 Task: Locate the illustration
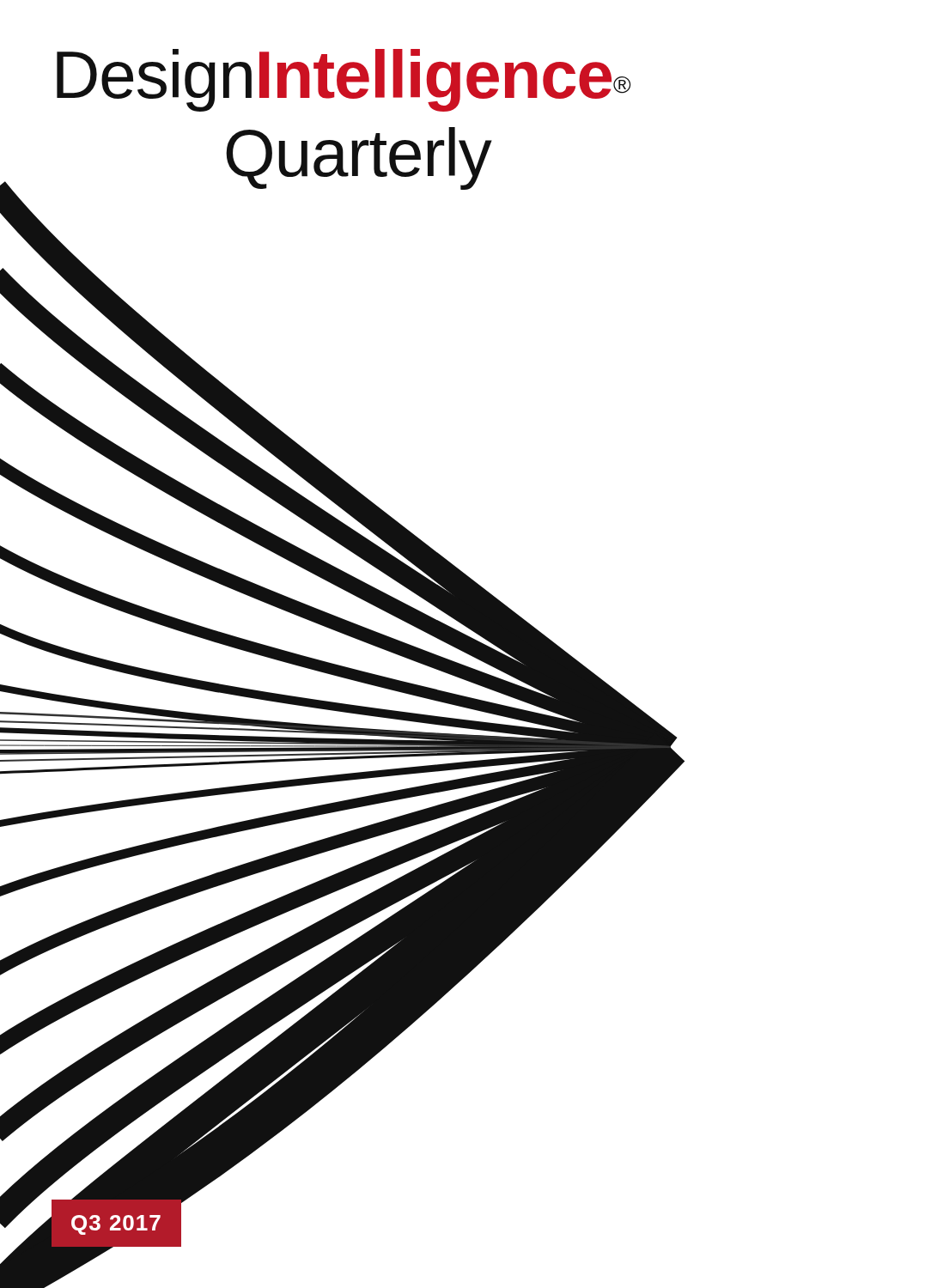[x=466, y=644]
